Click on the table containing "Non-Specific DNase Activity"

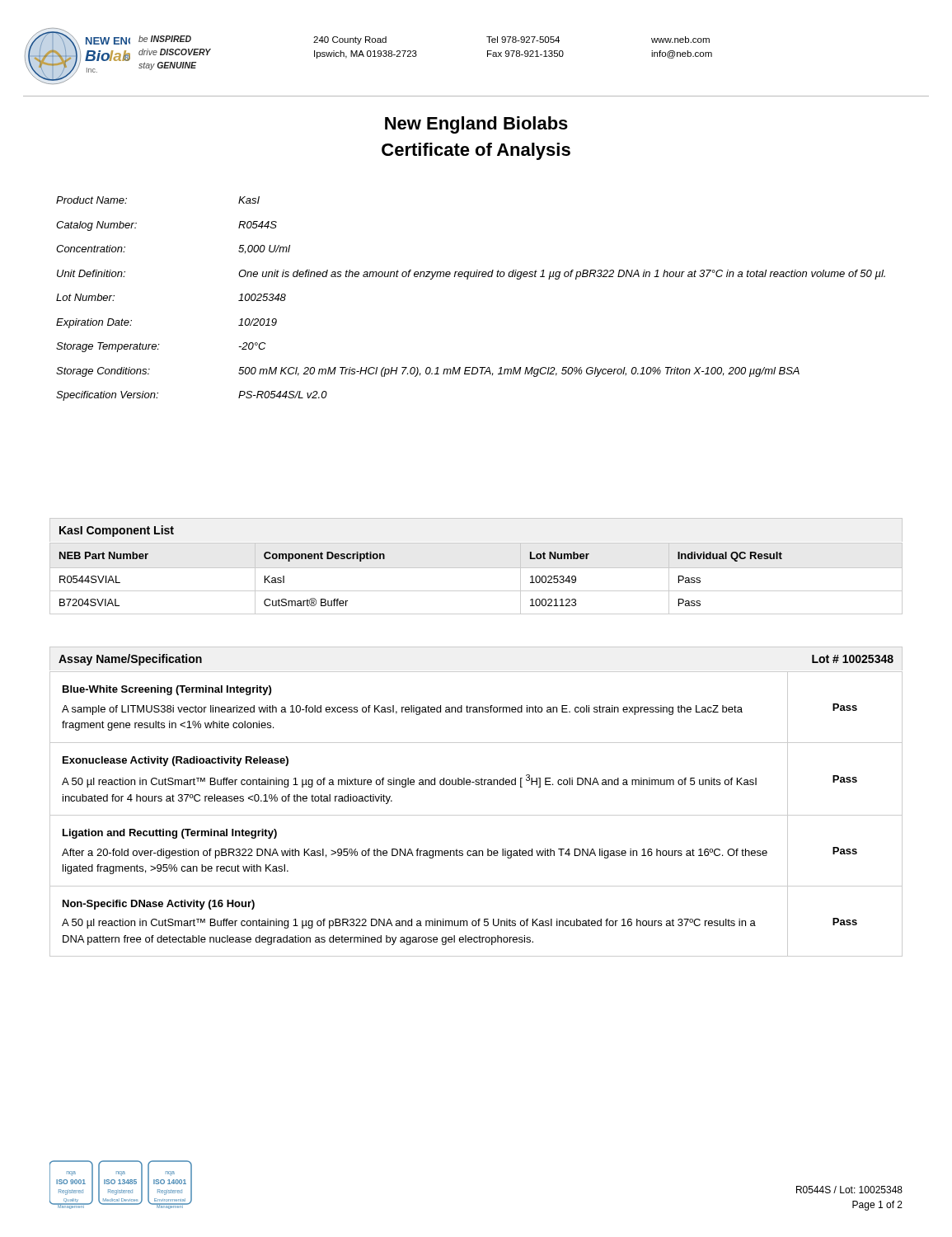[476, 814]
